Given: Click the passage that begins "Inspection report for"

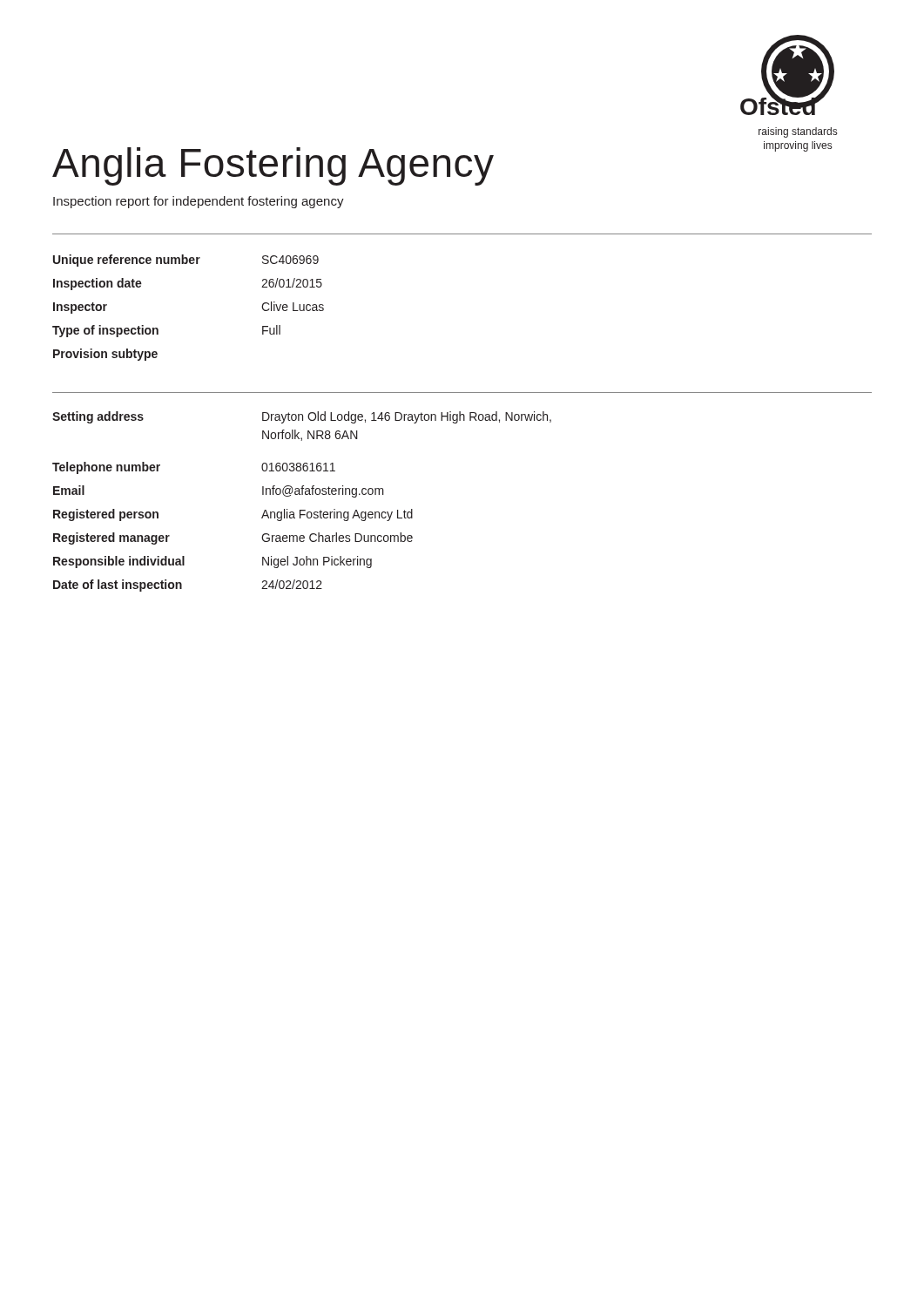Looking at the screenshot, I should tap(199, 202).
